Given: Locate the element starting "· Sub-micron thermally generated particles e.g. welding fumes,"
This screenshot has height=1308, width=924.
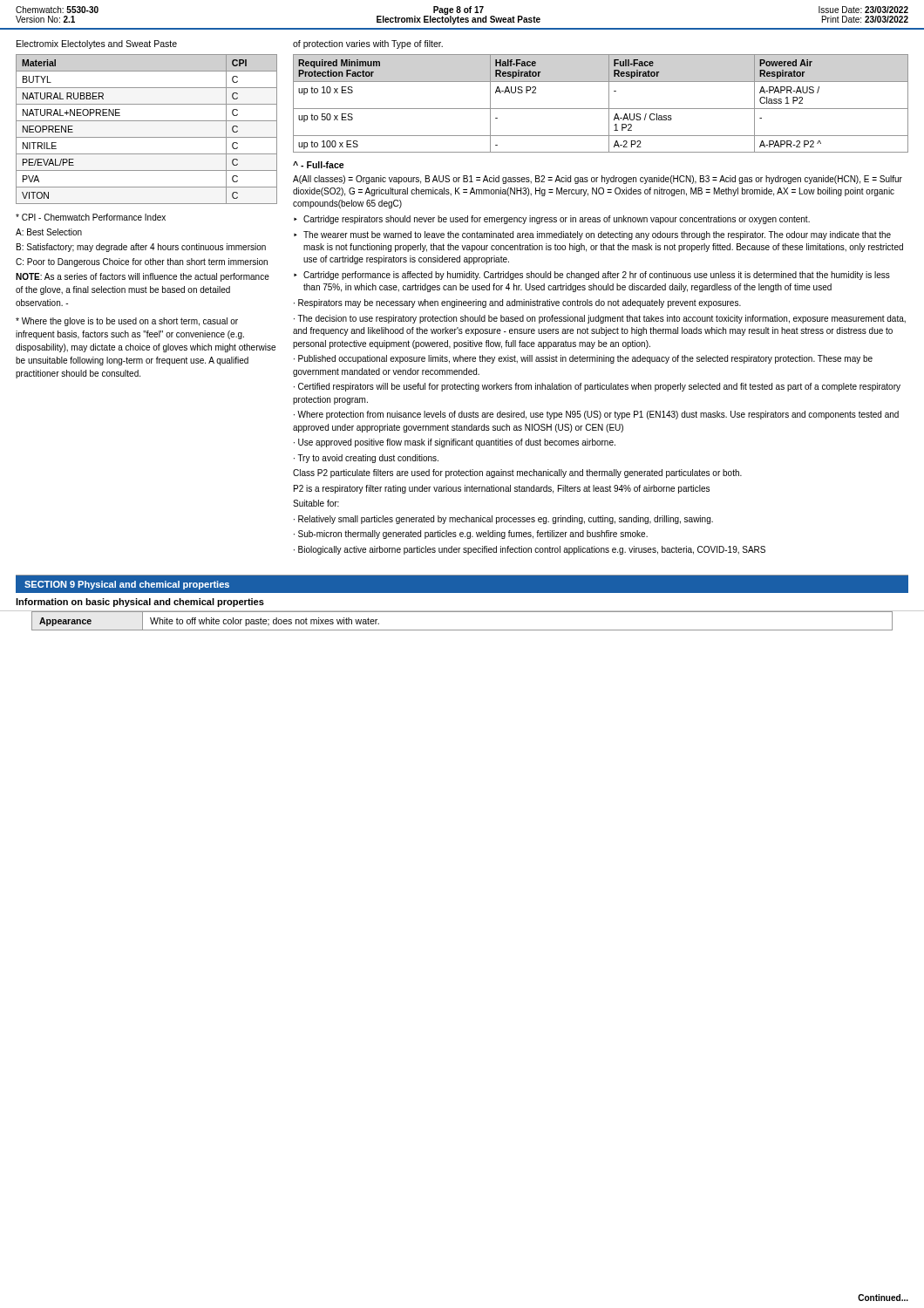Looking at the screenshot, I should [x=470, y=534].
